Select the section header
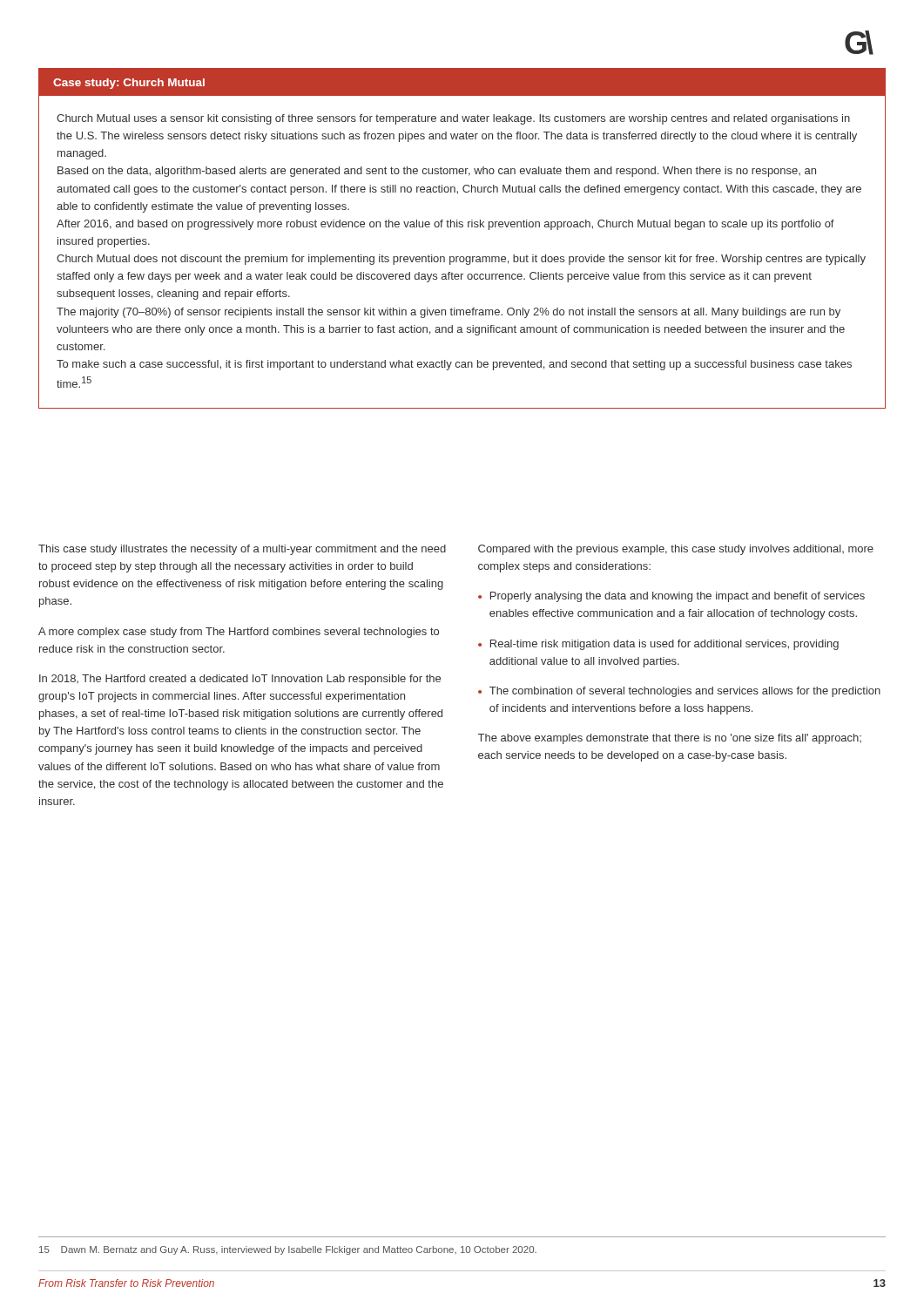The image size is (924, 1307). point(129,82)
